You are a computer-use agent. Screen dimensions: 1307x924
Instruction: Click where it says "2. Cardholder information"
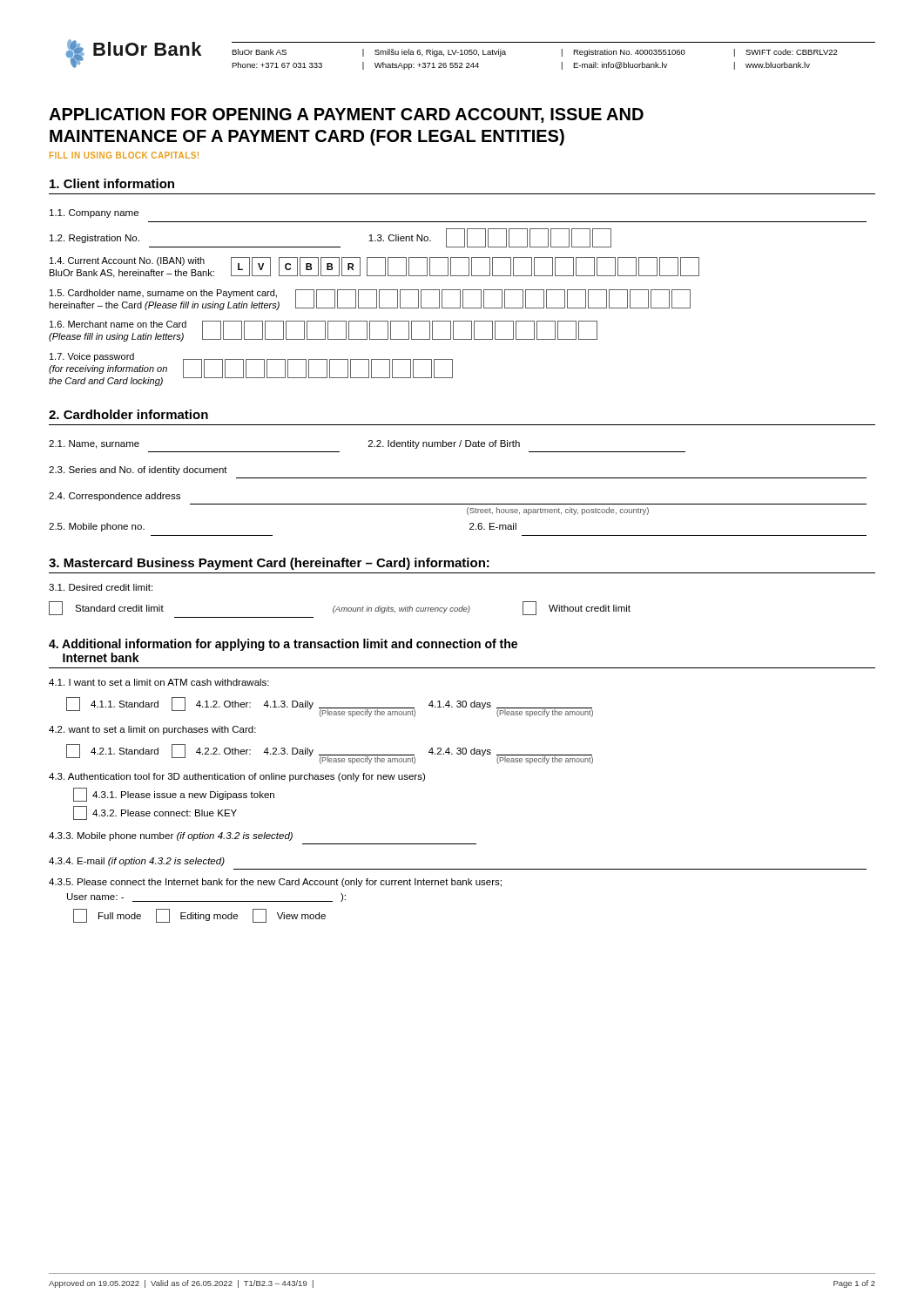(x=129, y=414)
